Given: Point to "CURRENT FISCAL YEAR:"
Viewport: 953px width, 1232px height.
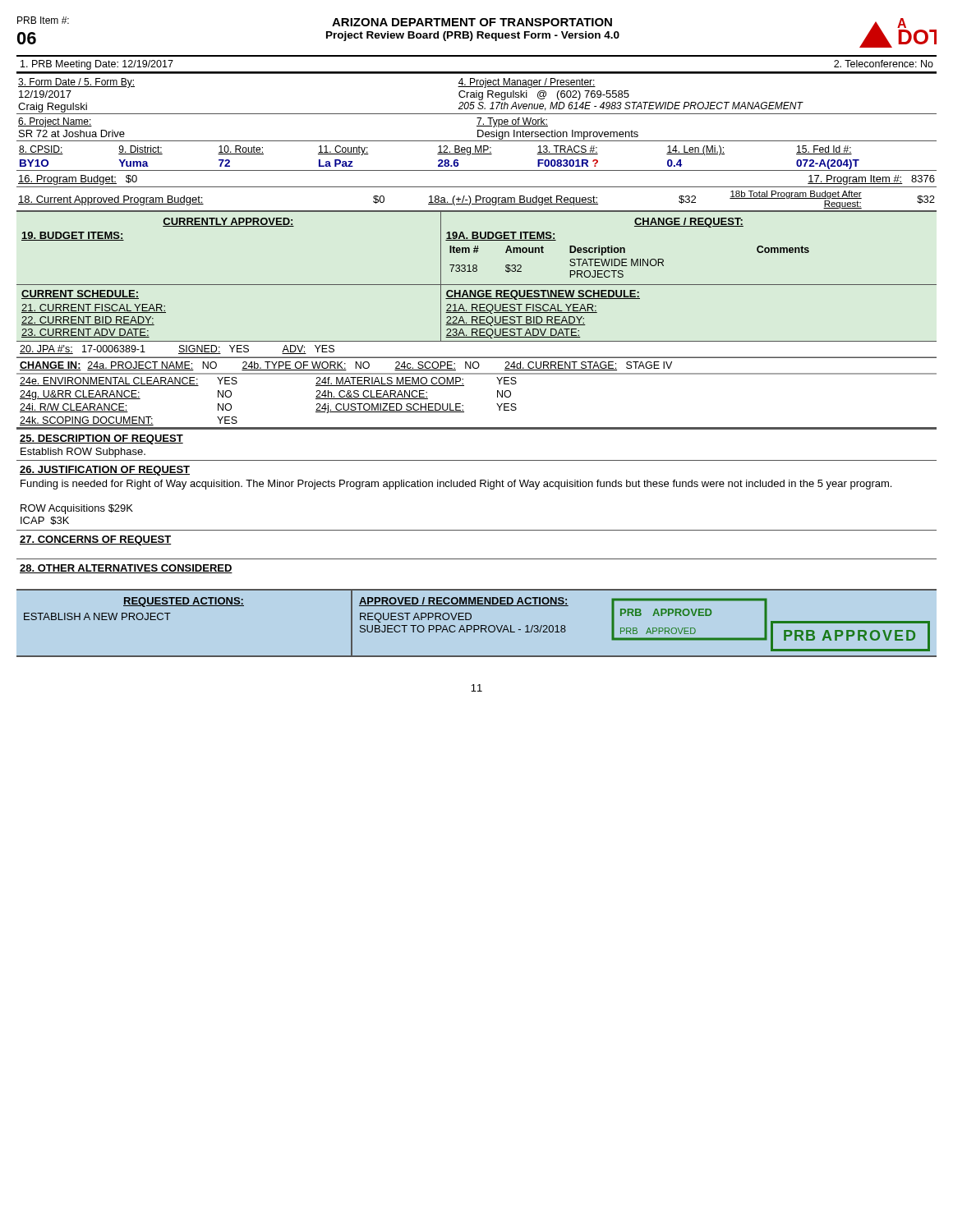Looking at the screenshot, I should [94, 308].
